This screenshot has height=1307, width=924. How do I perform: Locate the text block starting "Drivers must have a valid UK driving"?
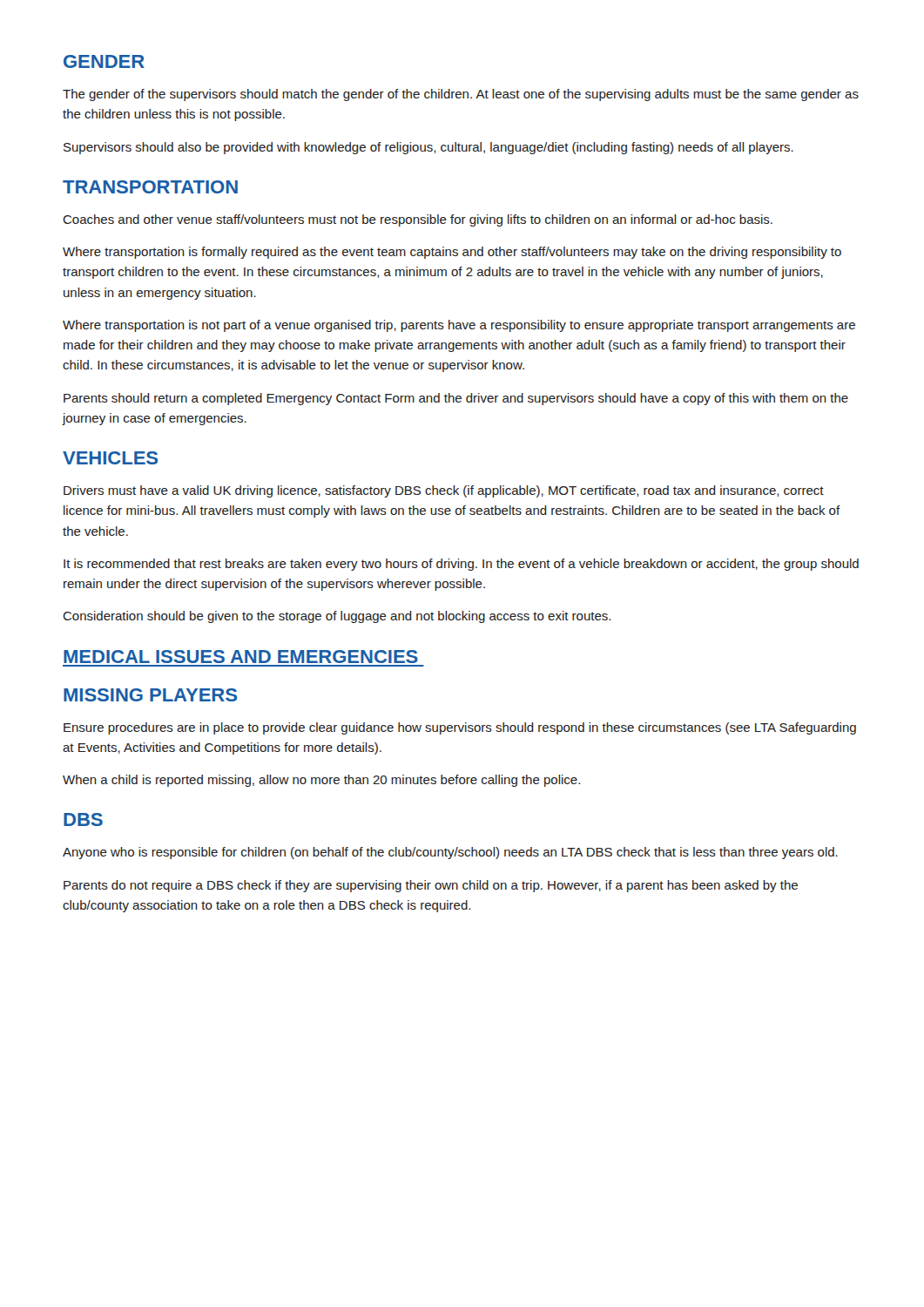click(x=451, y=510)
